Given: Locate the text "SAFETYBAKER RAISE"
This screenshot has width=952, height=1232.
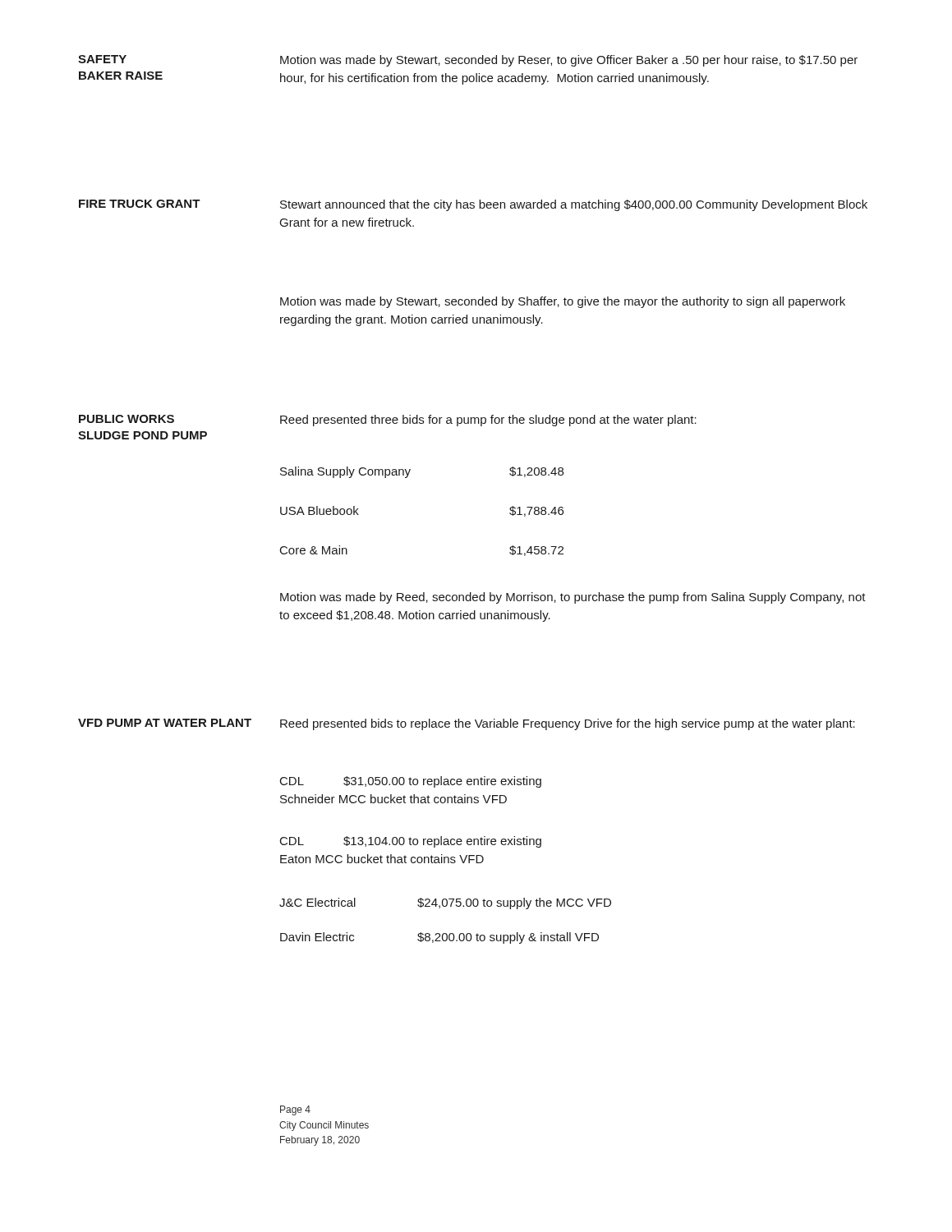Looking at the screenshot, I should [120, 67].
